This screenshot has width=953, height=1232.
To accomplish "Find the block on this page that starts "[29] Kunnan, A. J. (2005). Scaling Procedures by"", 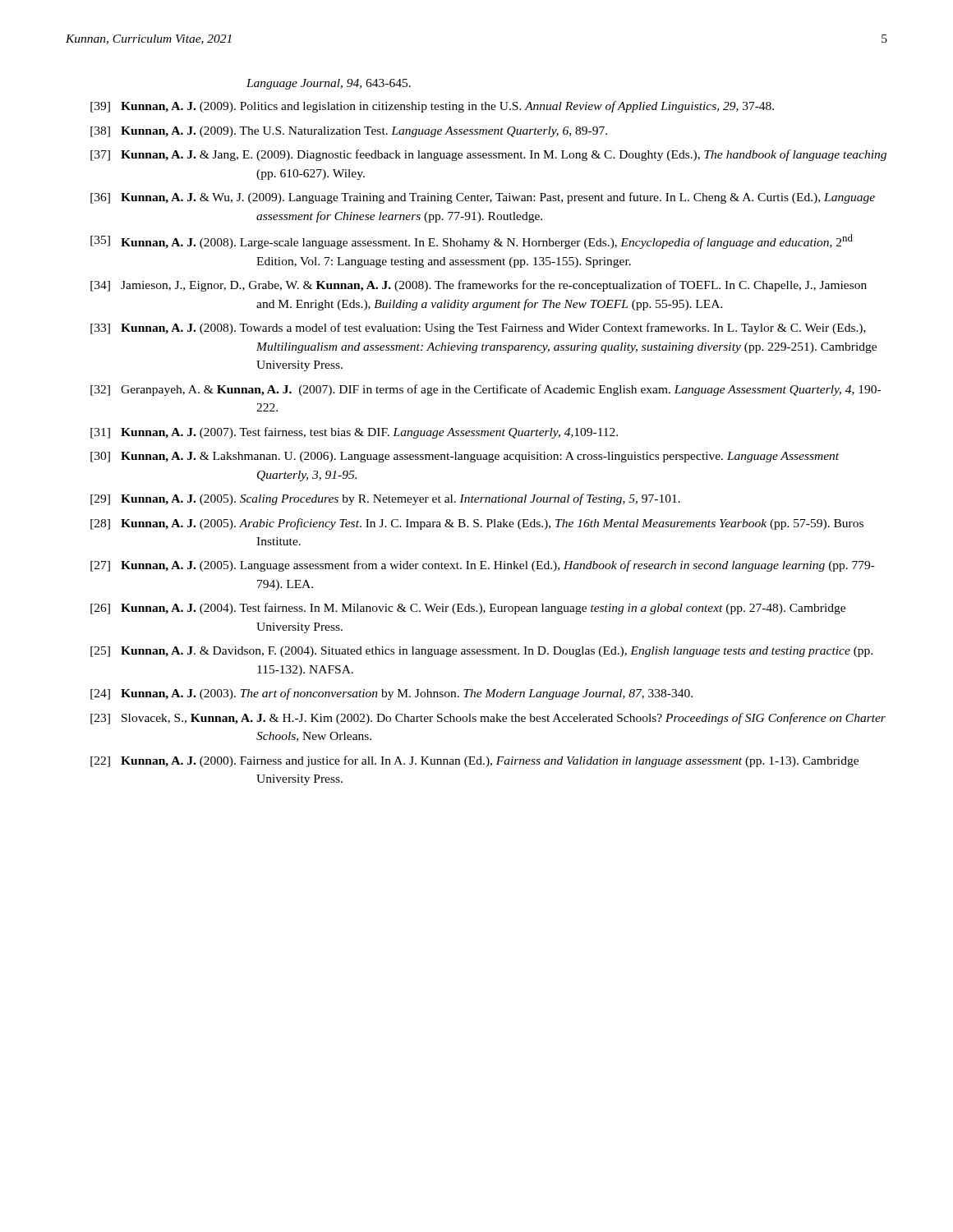I will (x=476, y=499).
